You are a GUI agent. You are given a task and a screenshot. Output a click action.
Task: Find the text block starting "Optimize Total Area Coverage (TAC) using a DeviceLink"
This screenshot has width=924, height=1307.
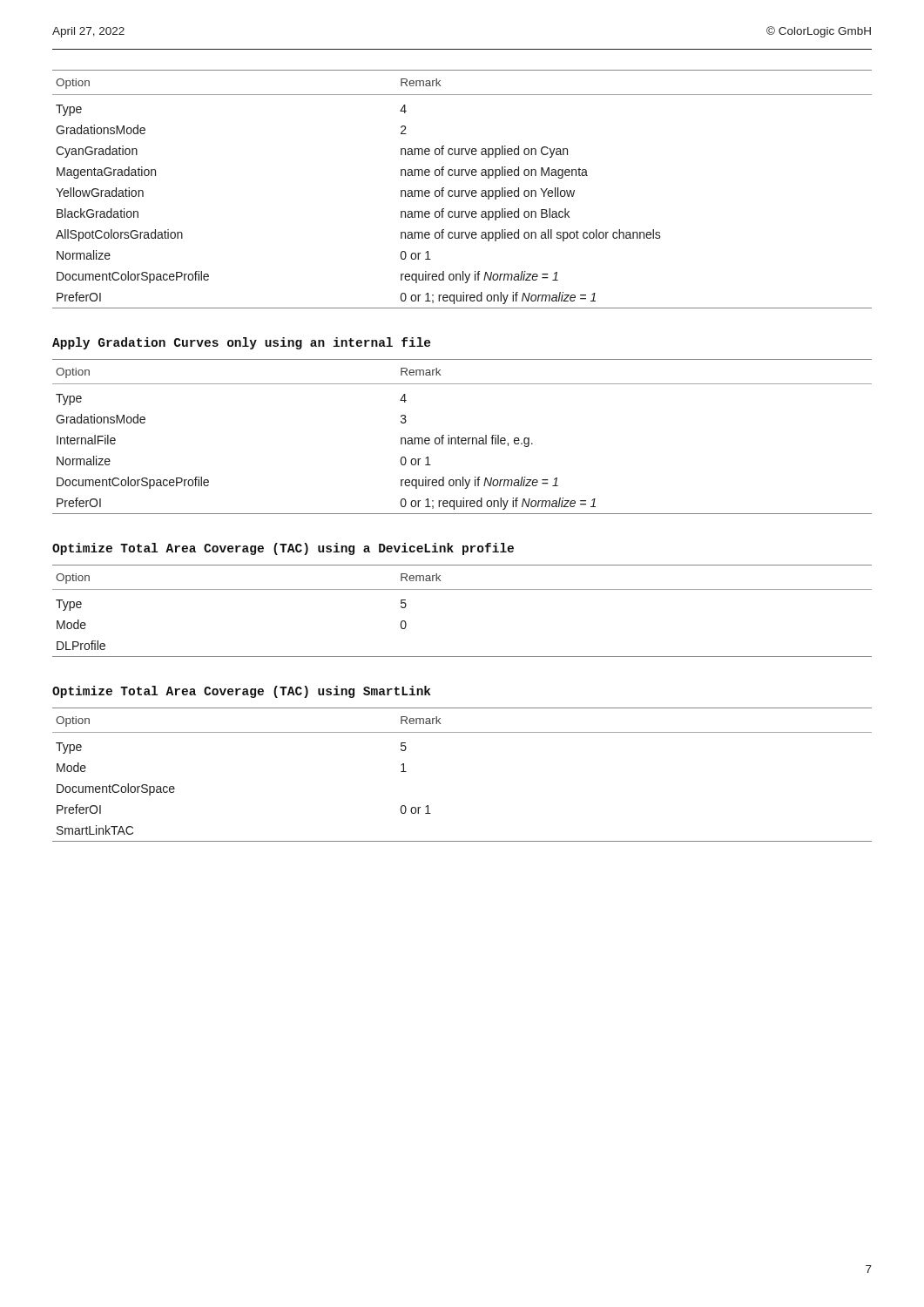click(x=283, y=549)
